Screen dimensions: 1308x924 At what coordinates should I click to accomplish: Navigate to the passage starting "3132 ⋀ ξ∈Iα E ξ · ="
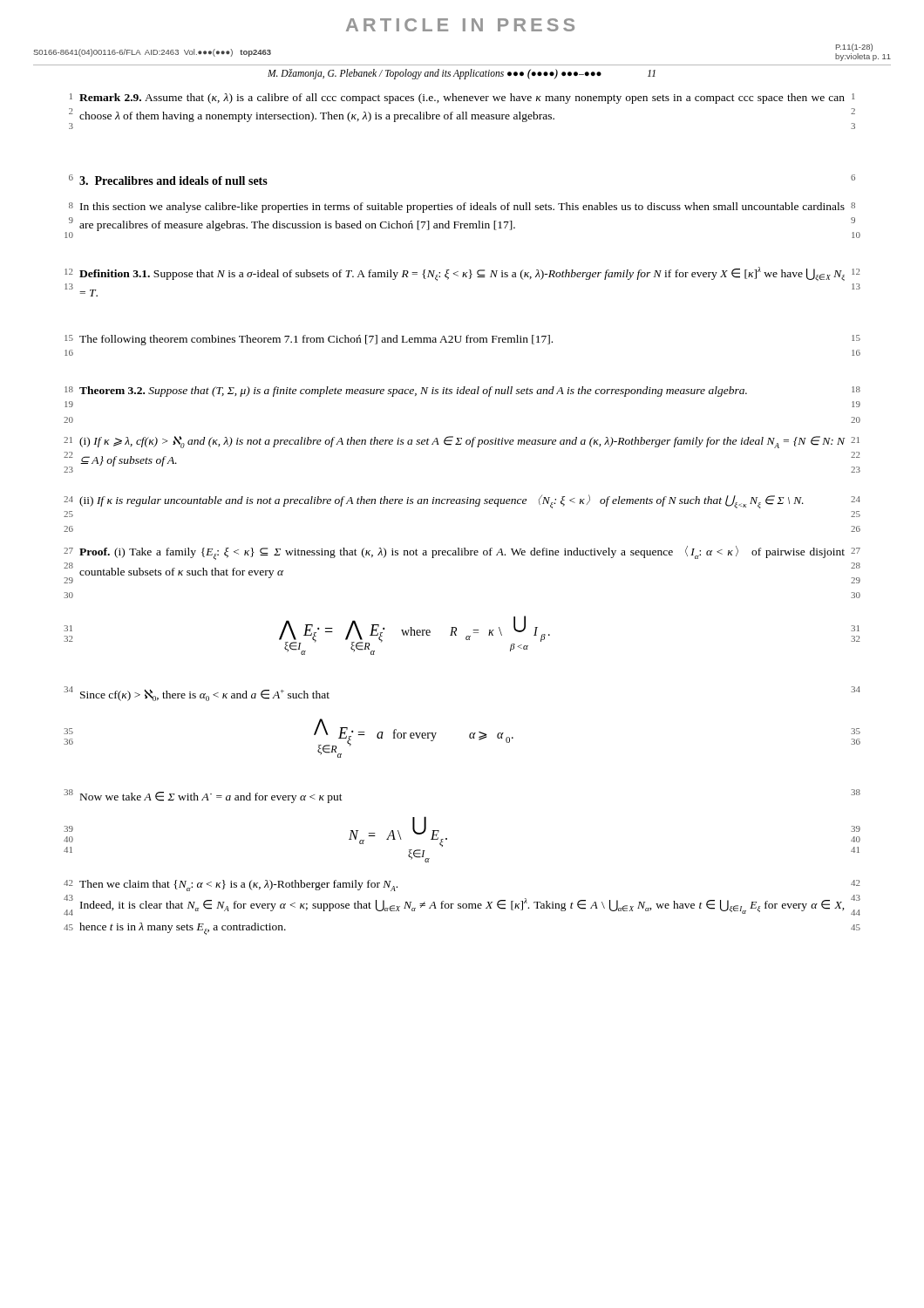[462, 633]
